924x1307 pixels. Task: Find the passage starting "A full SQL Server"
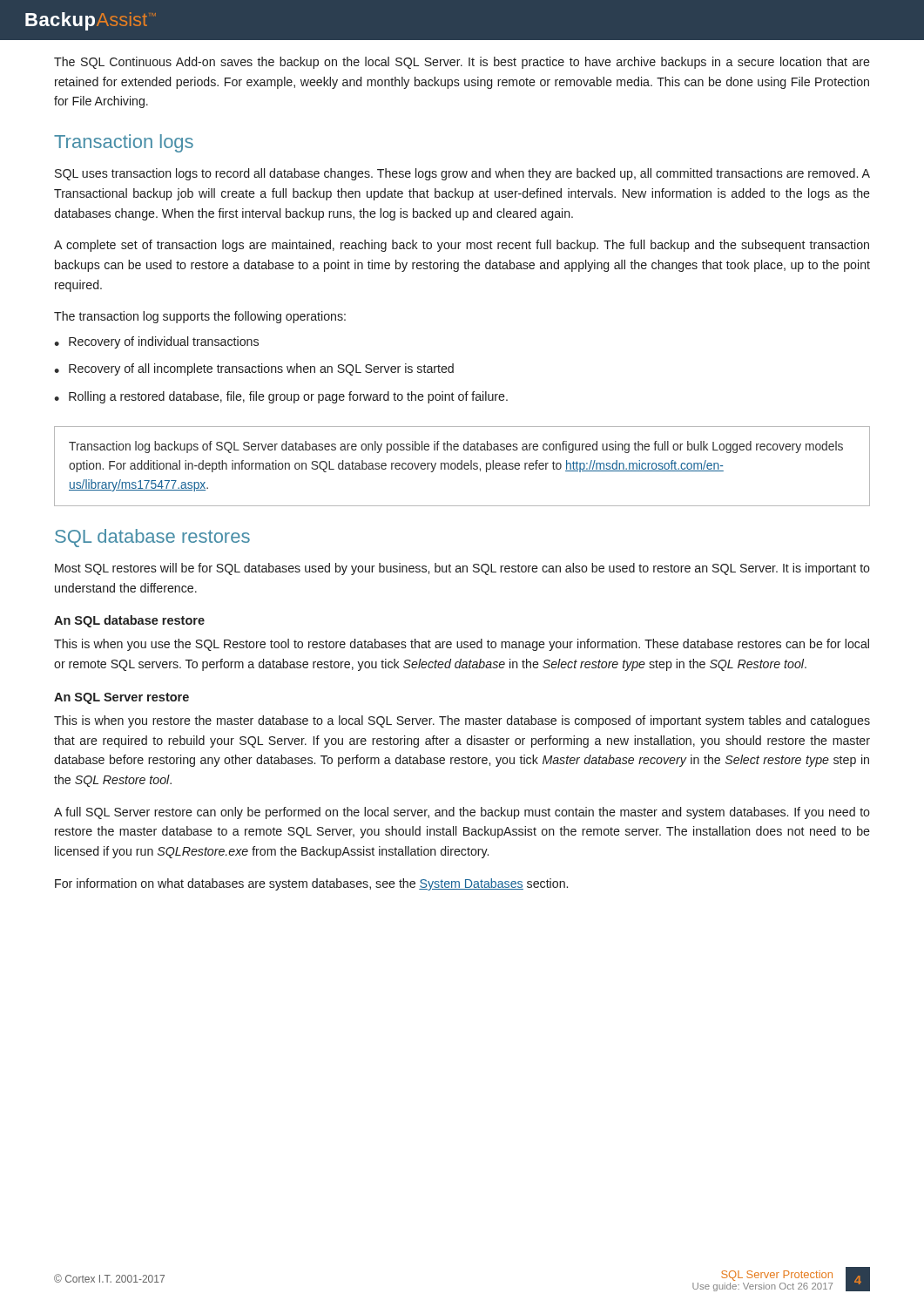(462, 832)
